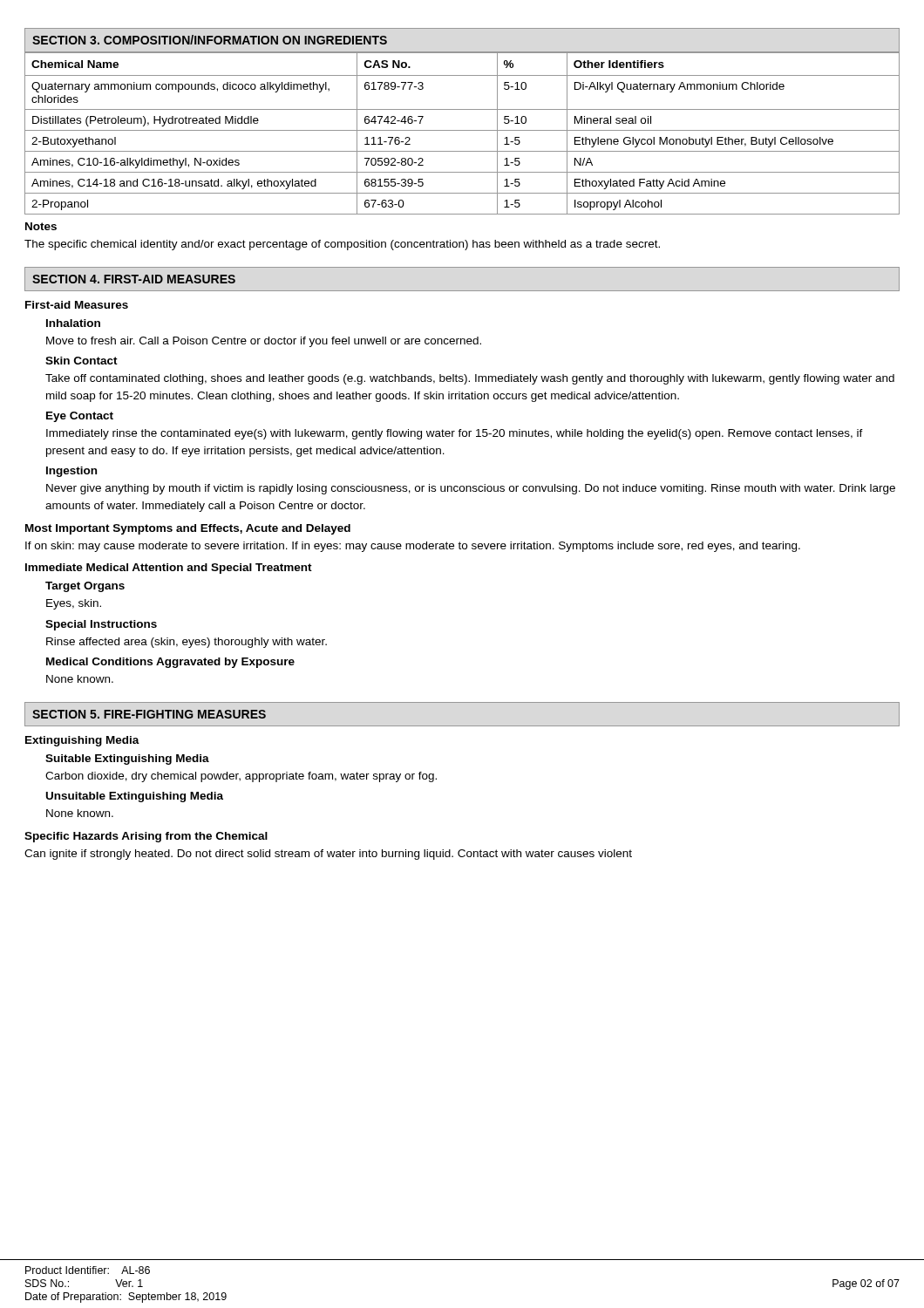Locate the text that reads "Extinguishing Media"
The height and width of the screenshot is (1308, 924).
pos(82,740)
